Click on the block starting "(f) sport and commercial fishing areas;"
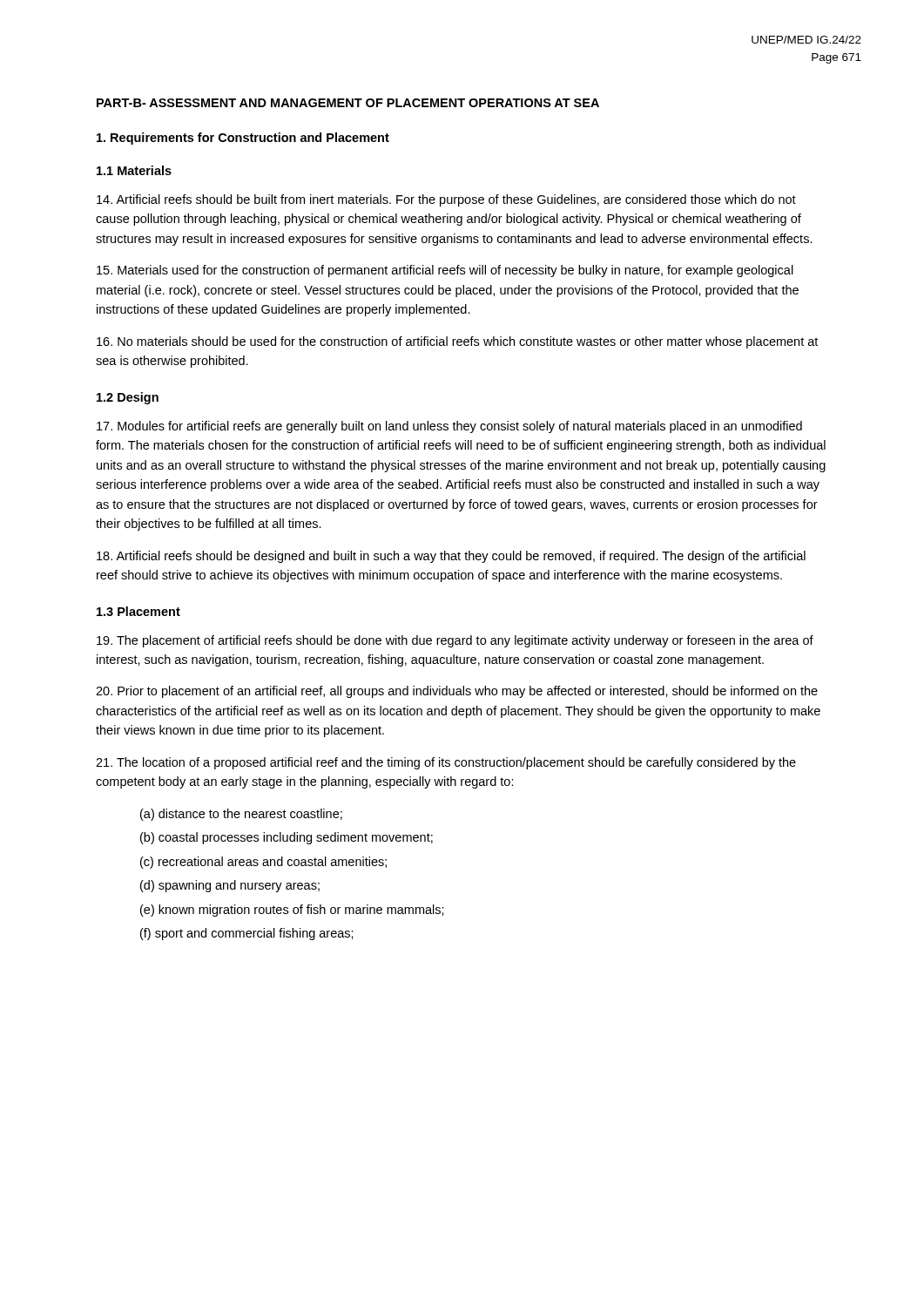924x1307 pixels. point(247,933)
